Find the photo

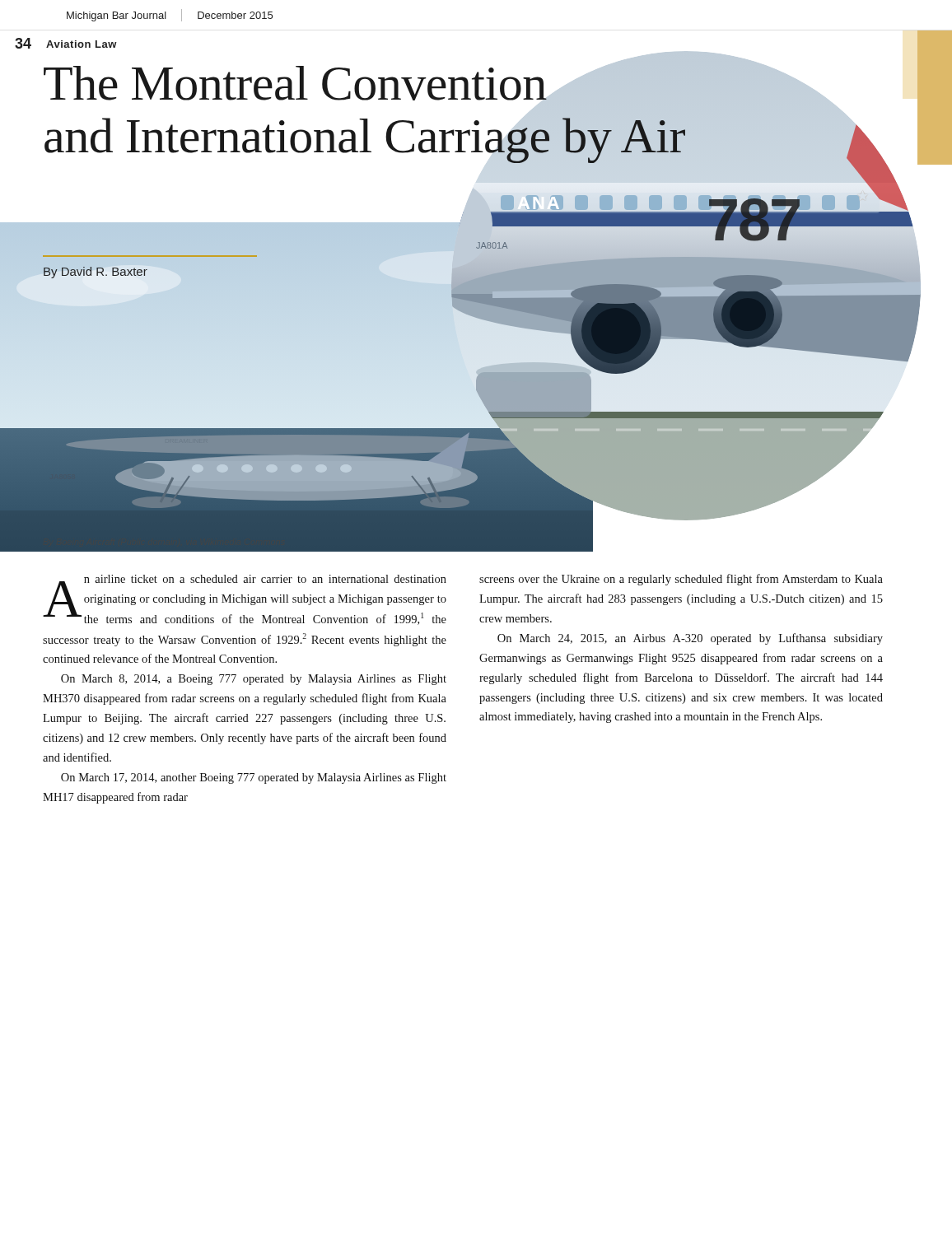296,387
